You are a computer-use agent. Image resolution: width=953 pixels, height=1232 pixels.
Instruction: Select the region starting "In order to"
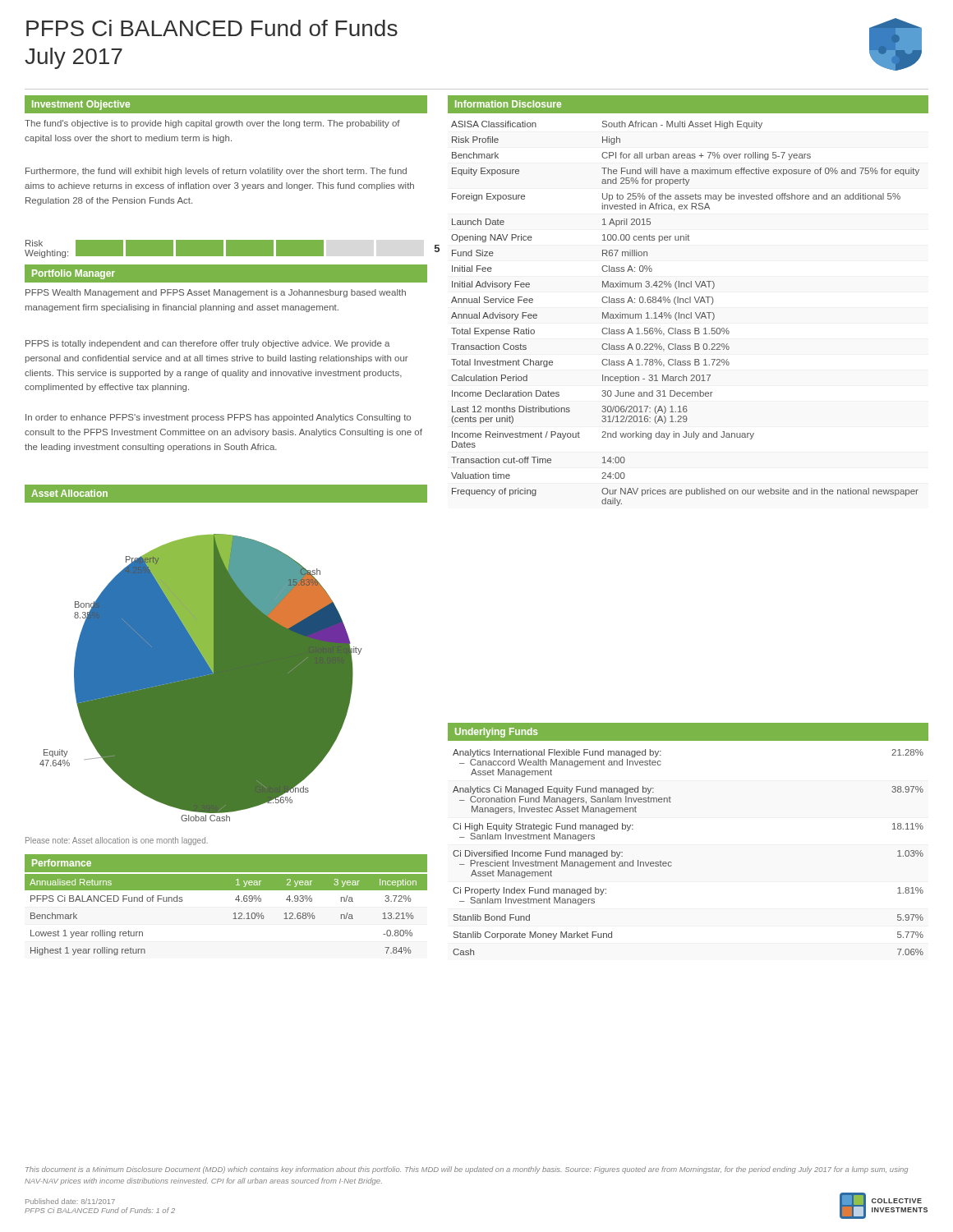223,432
